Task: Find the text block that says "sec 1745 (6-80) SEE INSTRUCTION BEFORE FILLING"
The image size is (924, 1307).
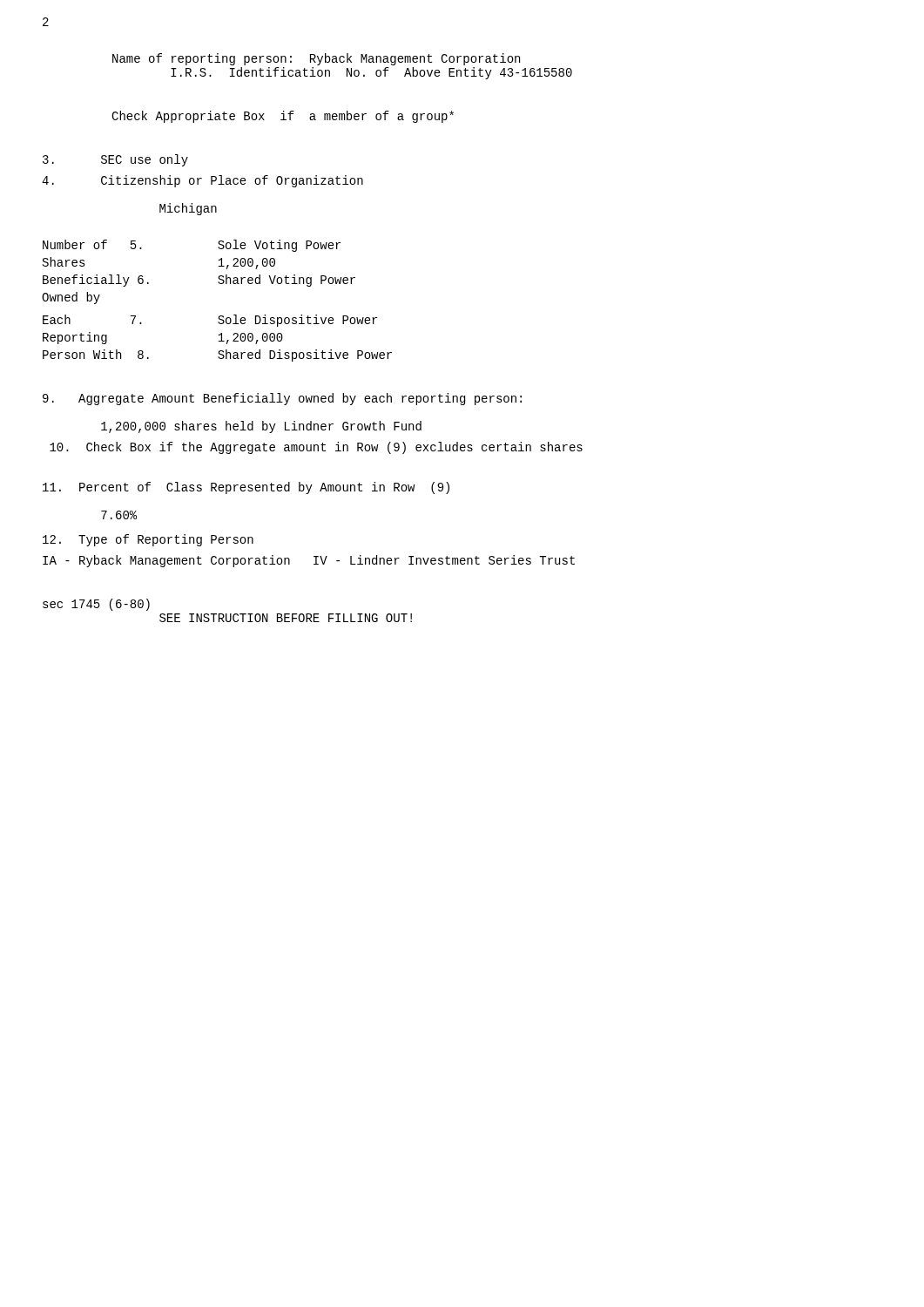Action: coord(228,612)
